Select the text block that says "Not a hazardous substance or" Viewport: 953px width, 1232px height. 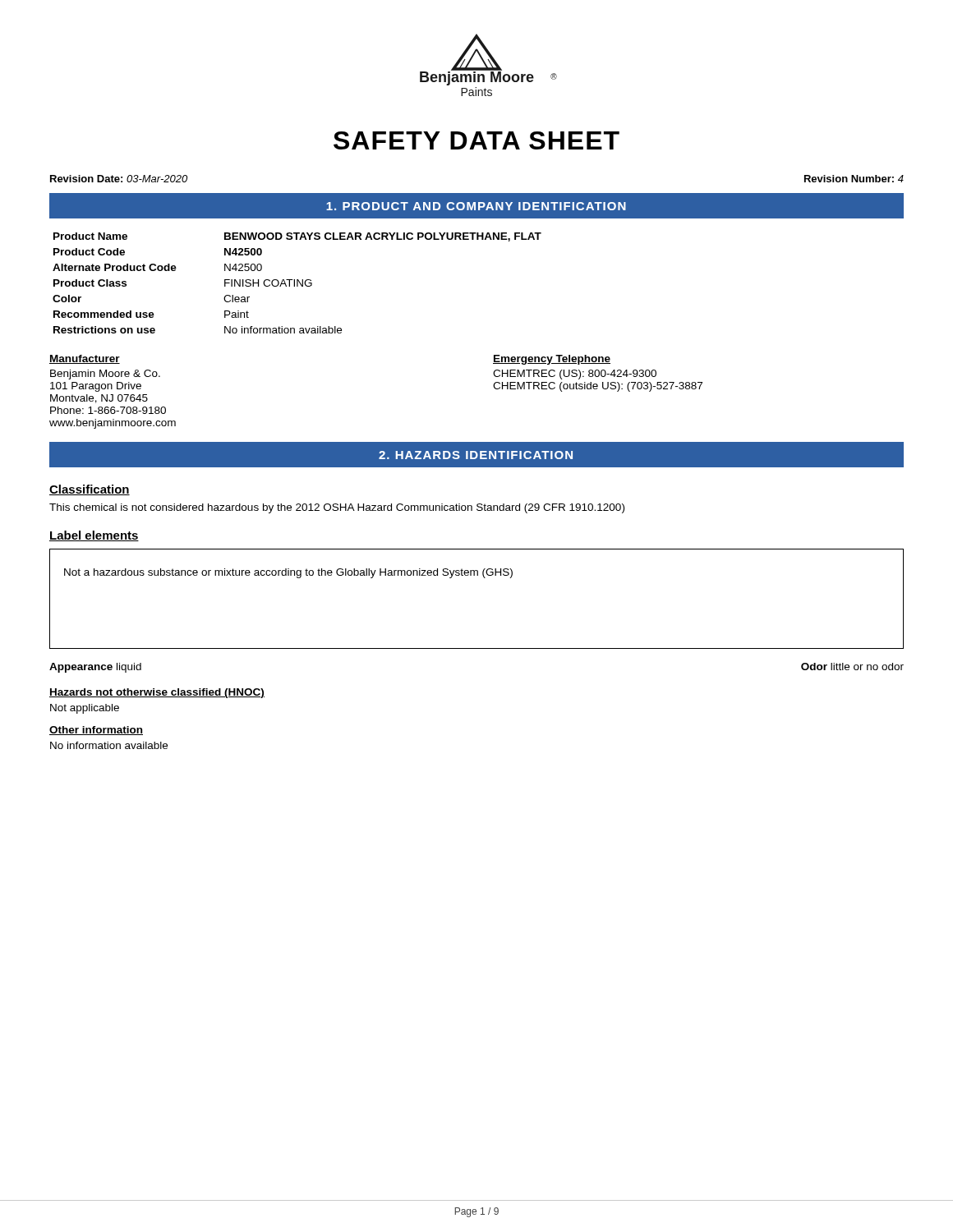click(x=288, y=572)
